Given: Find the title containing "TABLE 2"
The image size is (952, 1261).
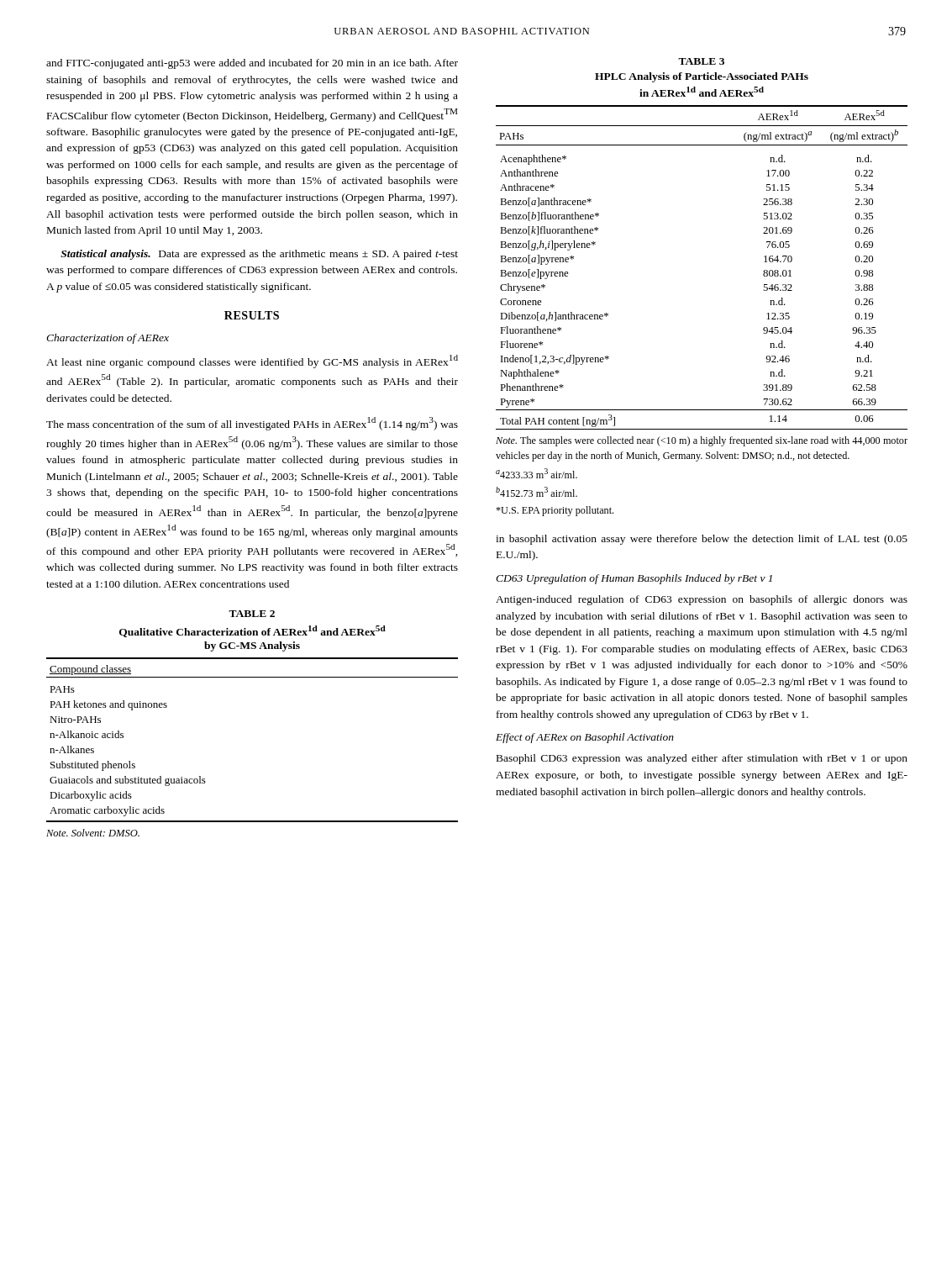Looking at the screenshot, I should coord(252,613).
